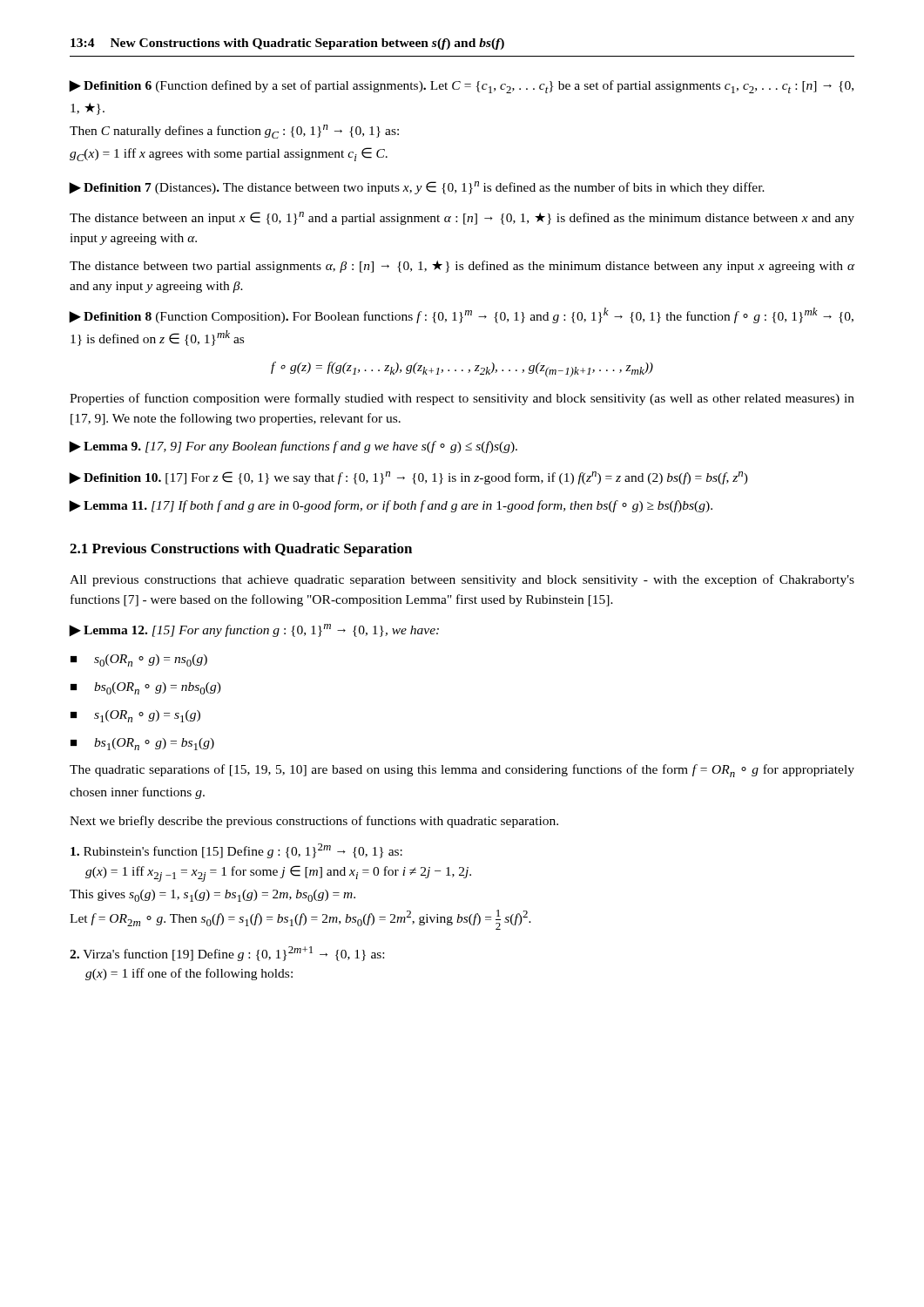
Task: Point to the region starting "All previous constructions that achieve"
Action: coord(462,590)
